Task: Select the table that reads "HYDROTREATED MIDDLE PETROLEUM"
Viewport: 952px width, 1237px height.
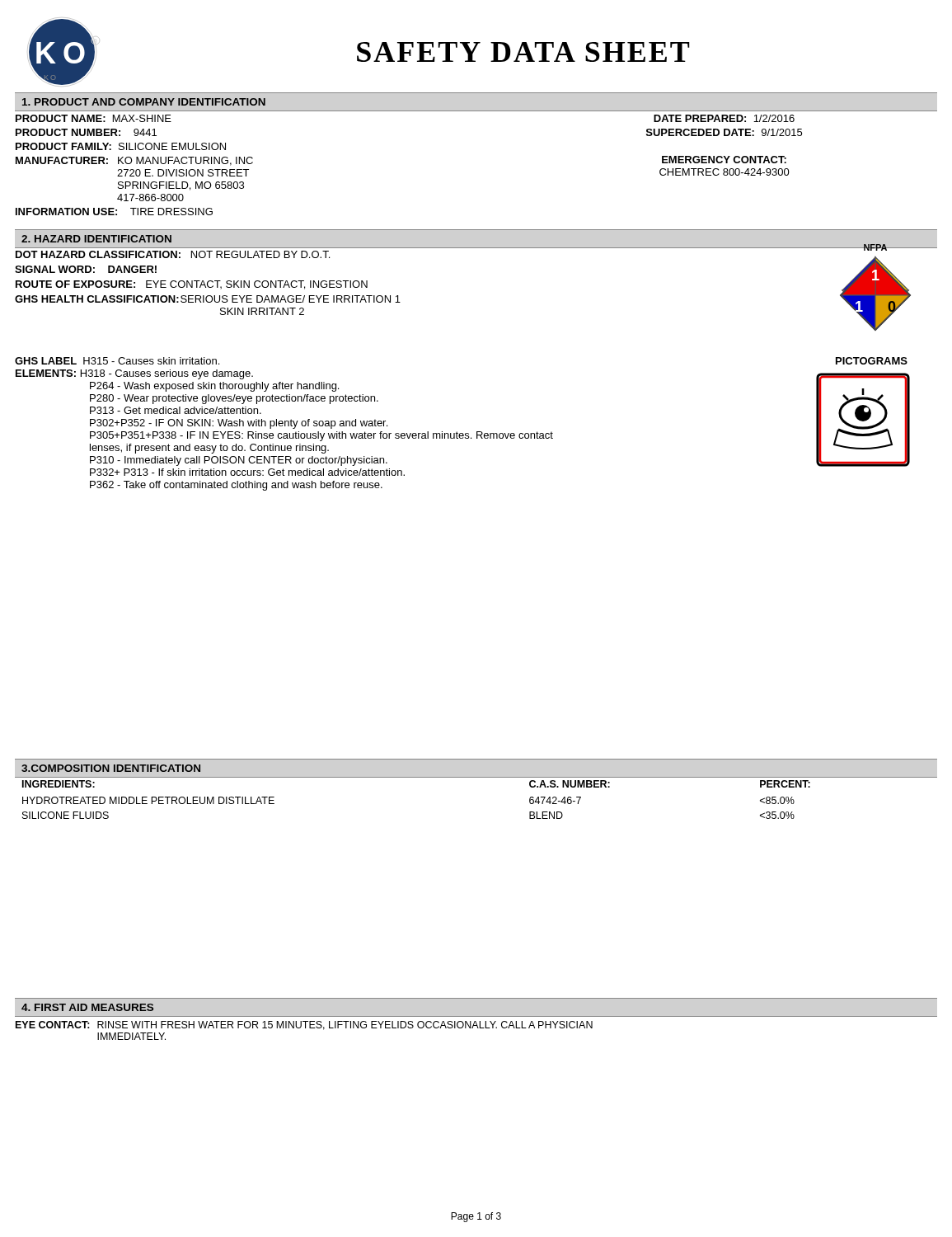Action: [x=476, y=799]
